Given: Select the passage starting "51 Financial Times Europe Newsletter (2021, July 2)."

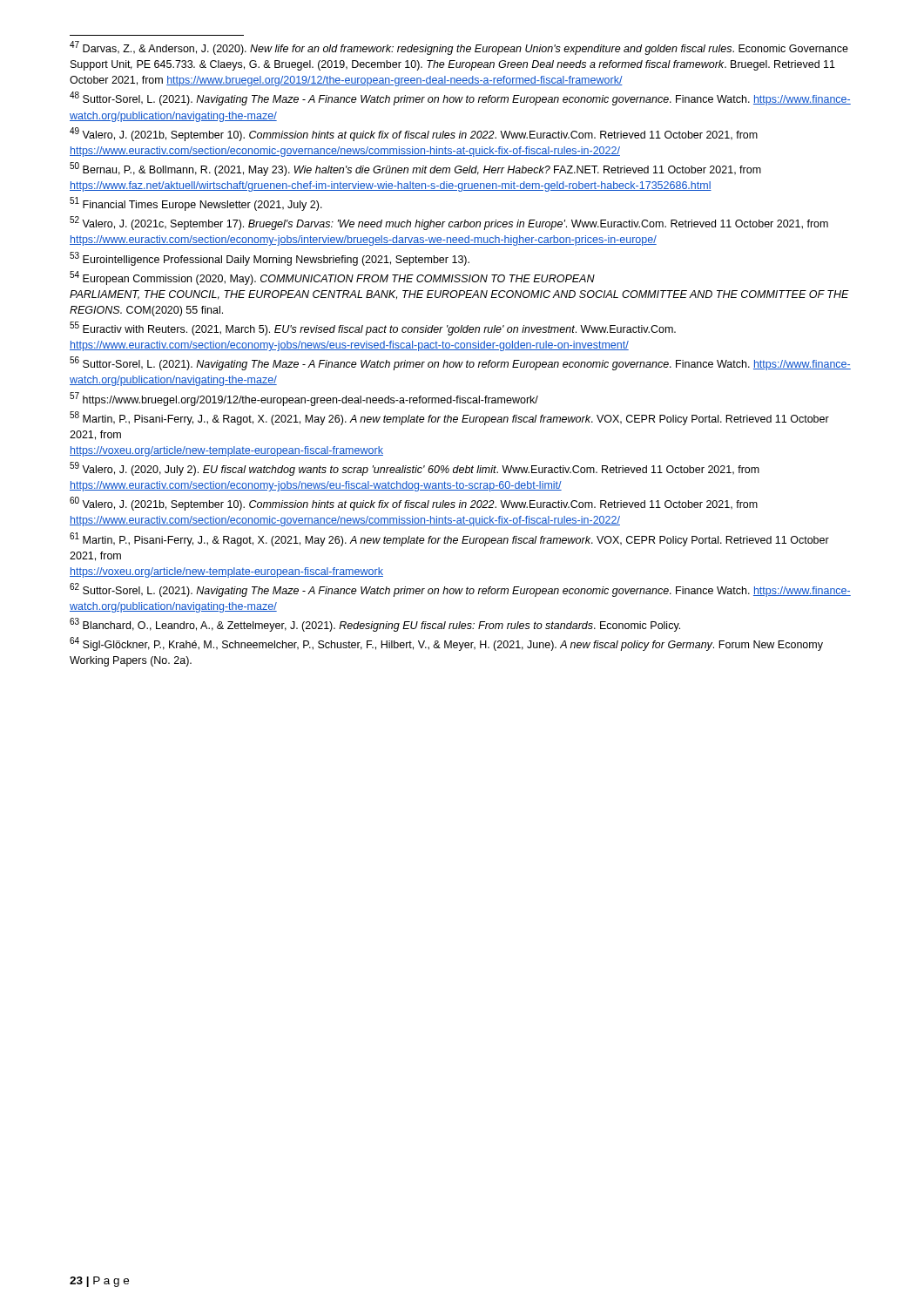Looking at the screenshot, I should [x=196, y=204].
